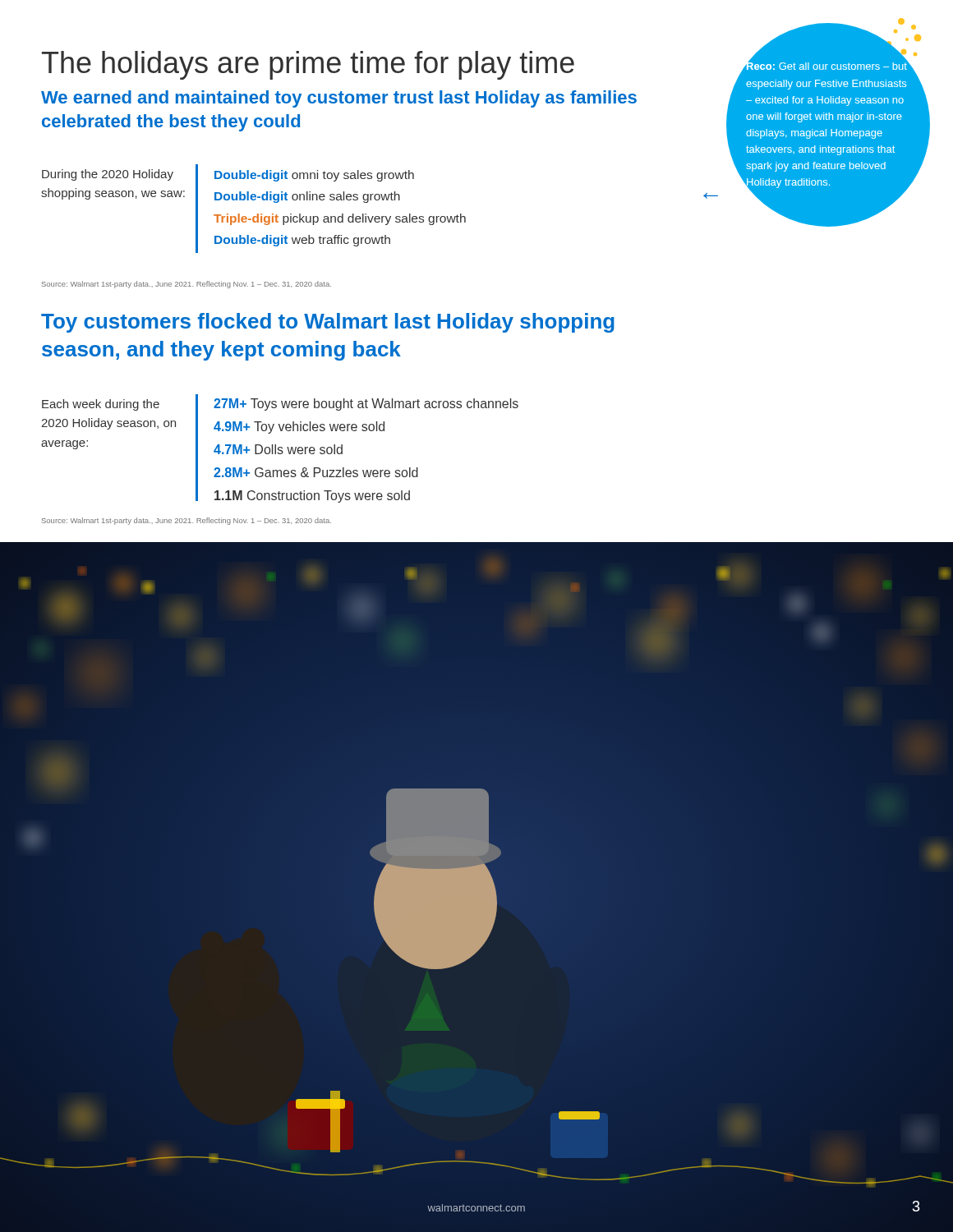Image resolution: width=953 pixels, height=1232 pixels.
Task: Point to the block beginning "Reco: Get all our customers –"
Action: click(x=826, y=124)
